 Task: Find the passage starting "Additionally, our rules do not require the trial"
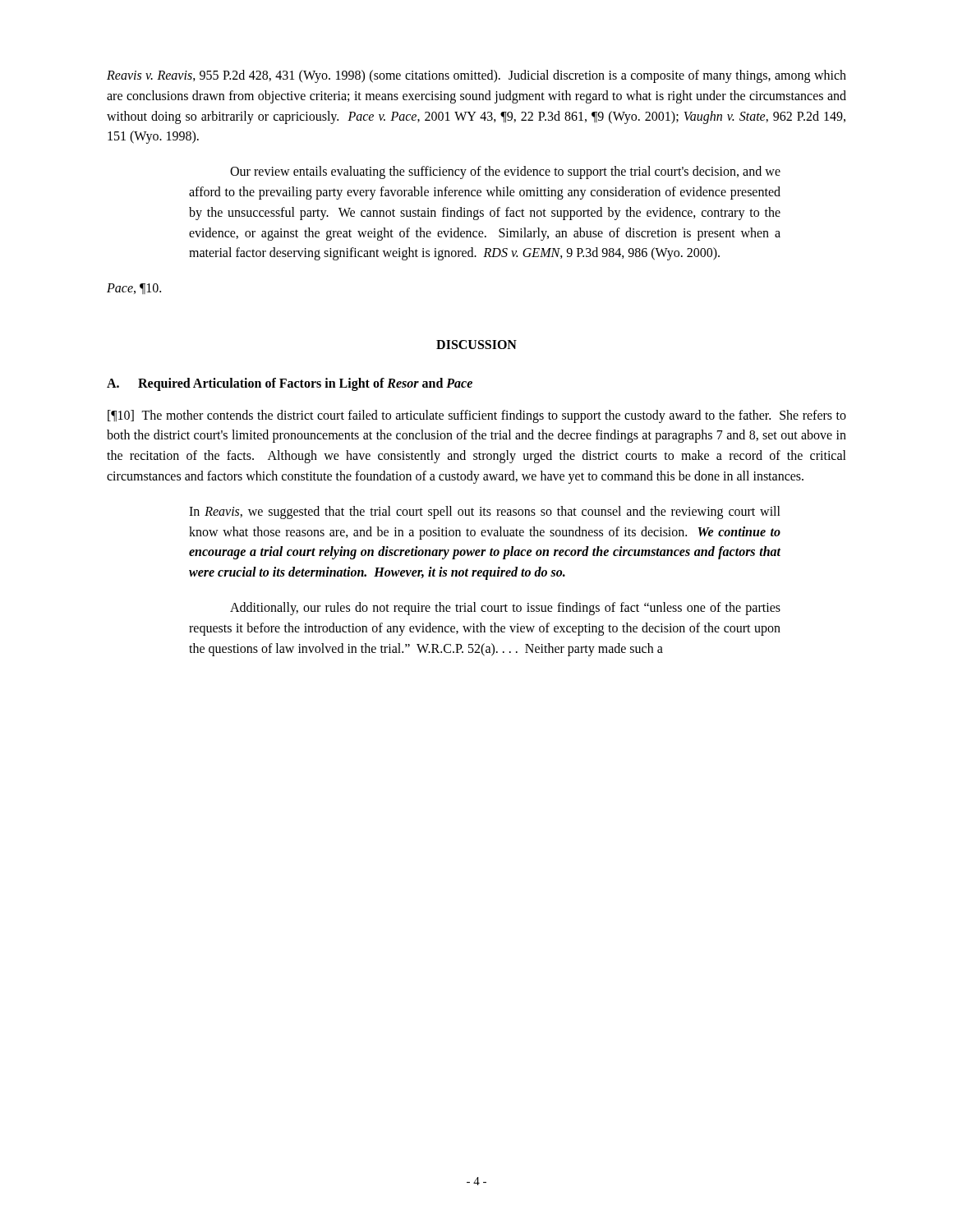tap(485, 628)
